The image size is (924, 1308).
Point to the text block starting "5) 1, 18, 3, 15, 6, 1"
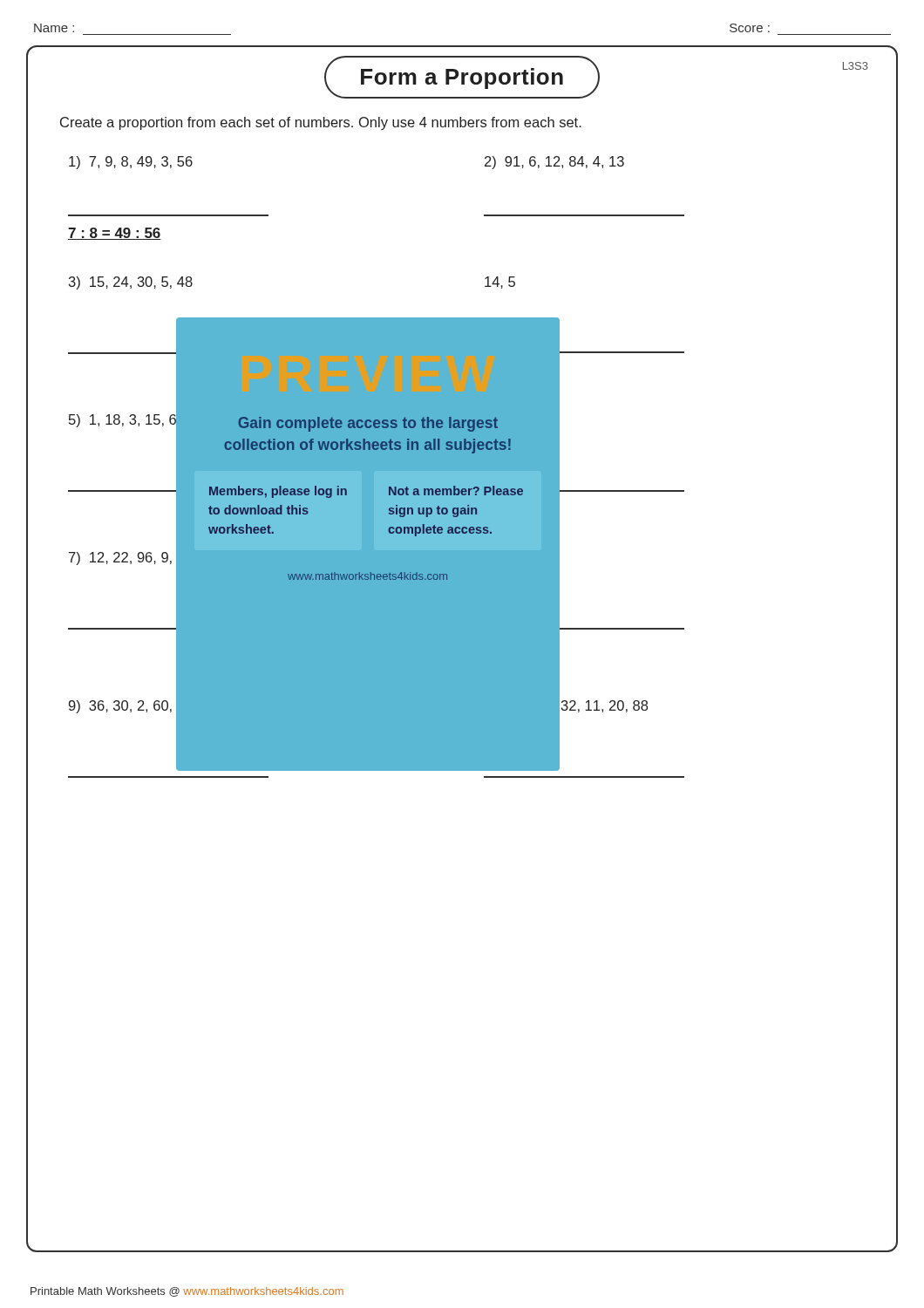tap(130, 452)
